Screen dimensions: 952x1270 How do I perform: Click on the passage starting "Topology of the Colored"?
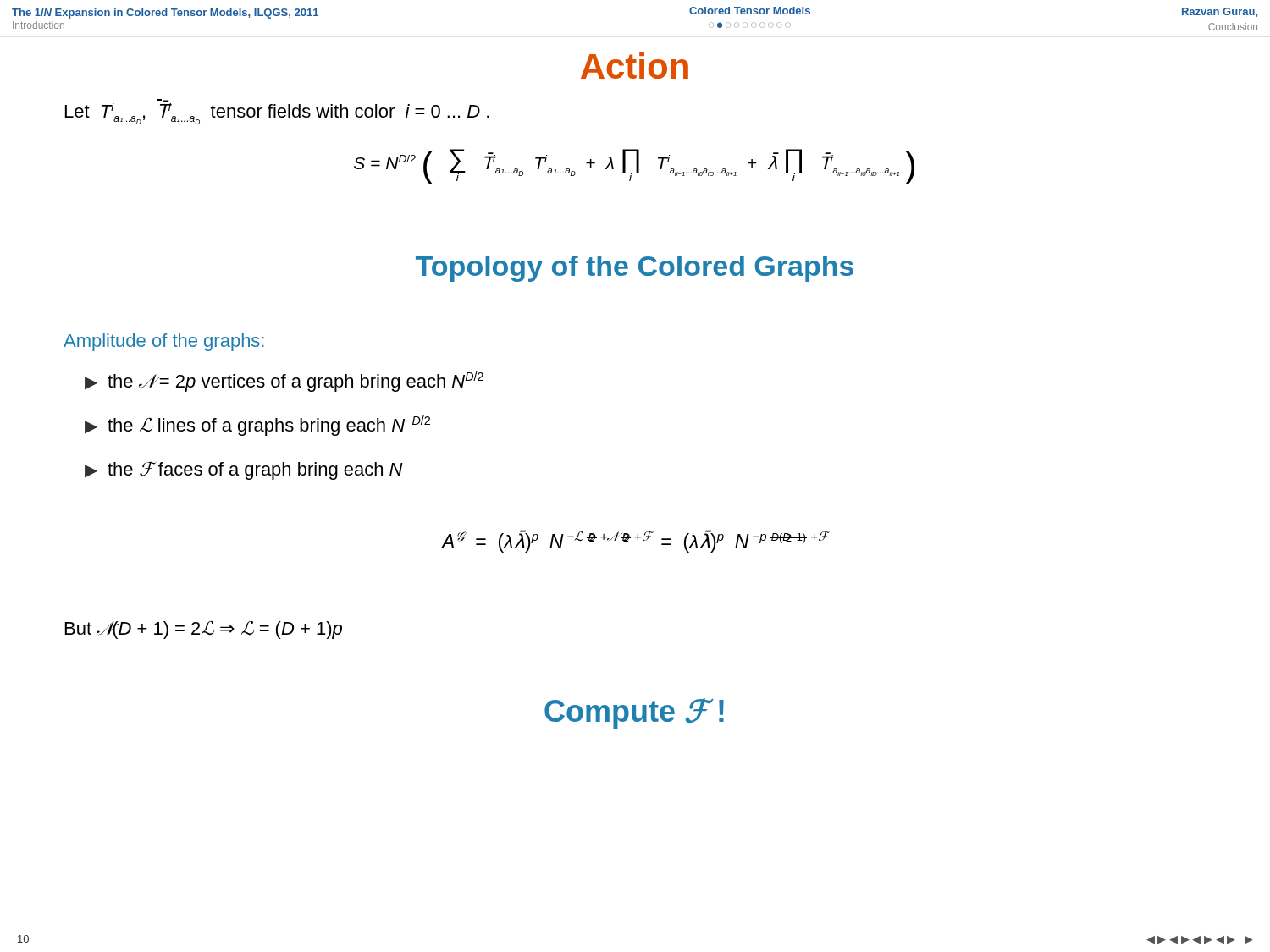coord(635,266)
